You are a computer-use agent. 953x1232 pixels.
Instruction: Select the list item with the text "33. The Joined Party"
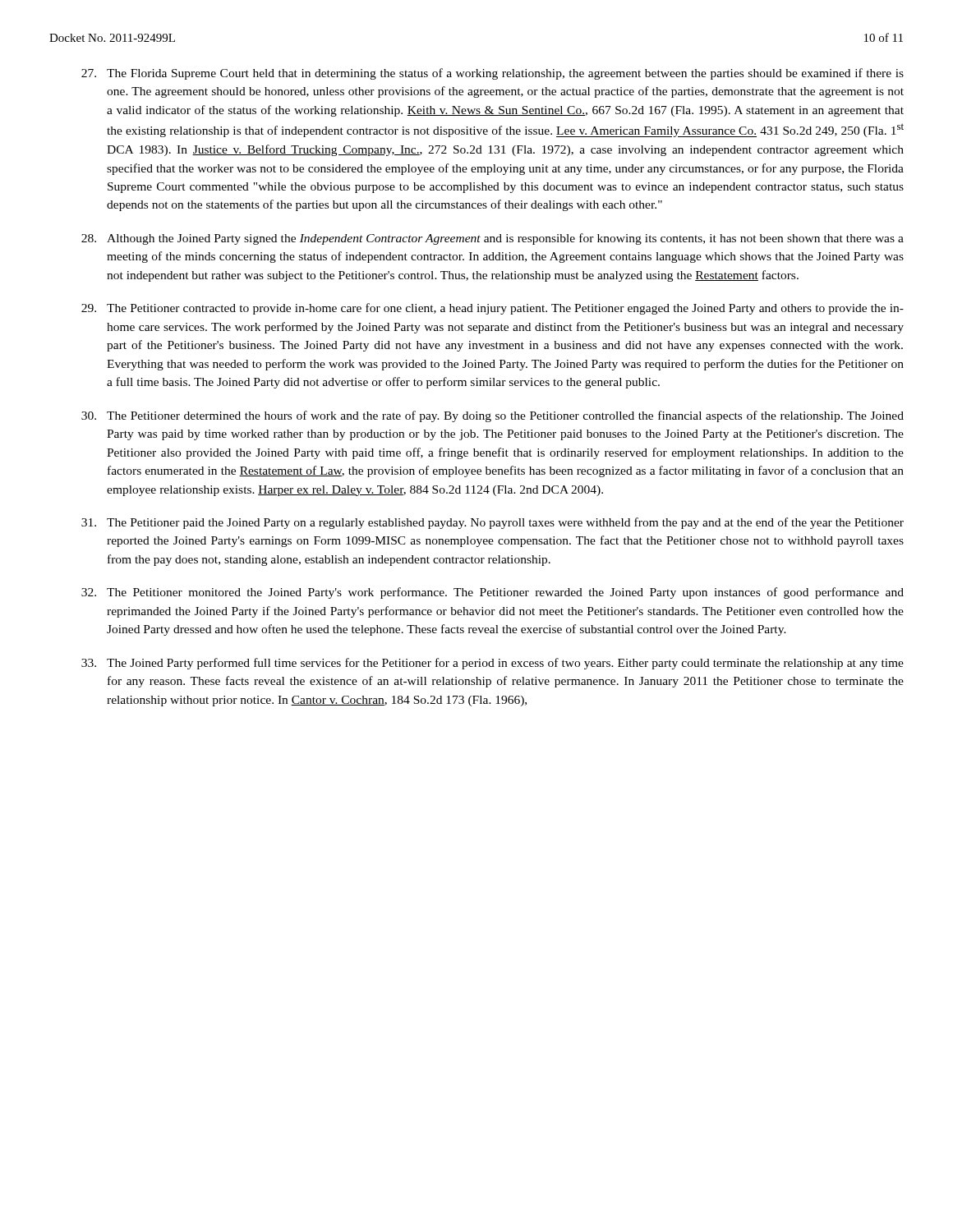coord(476,681)
